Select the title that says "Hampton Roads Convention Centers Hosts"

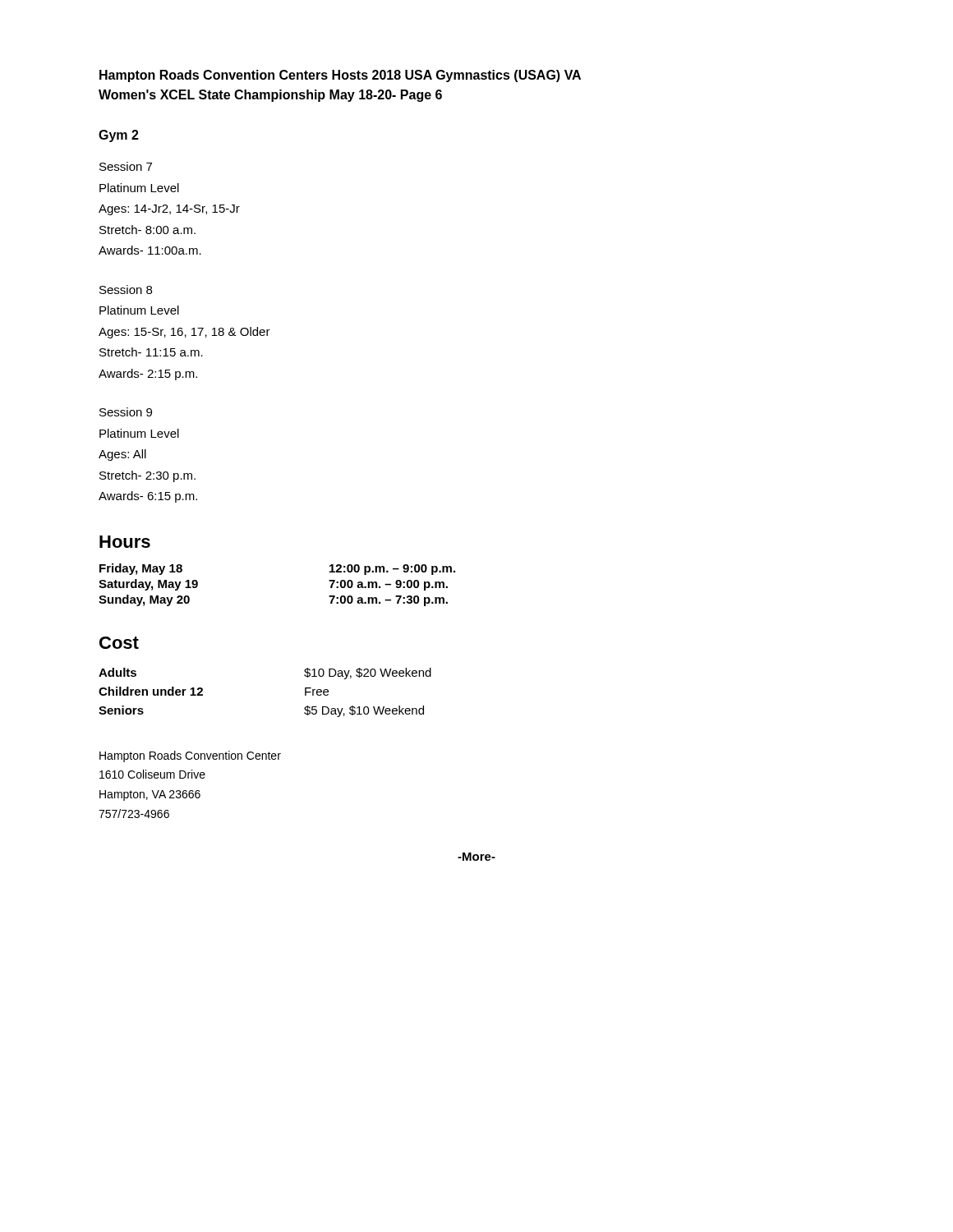click(340, 85)
